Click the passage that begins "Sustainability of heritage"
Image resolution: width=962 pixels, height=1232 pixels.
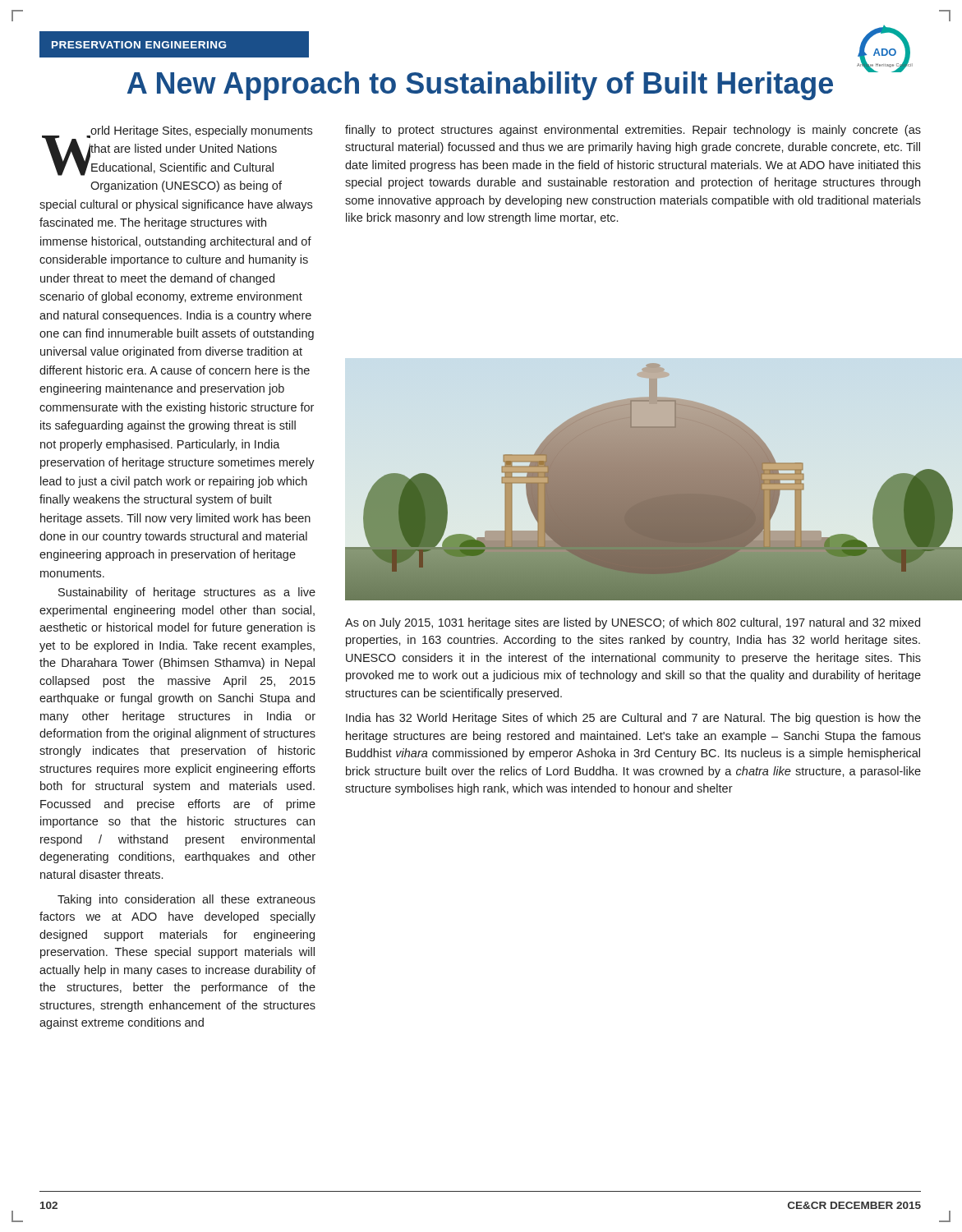(177, 733)
